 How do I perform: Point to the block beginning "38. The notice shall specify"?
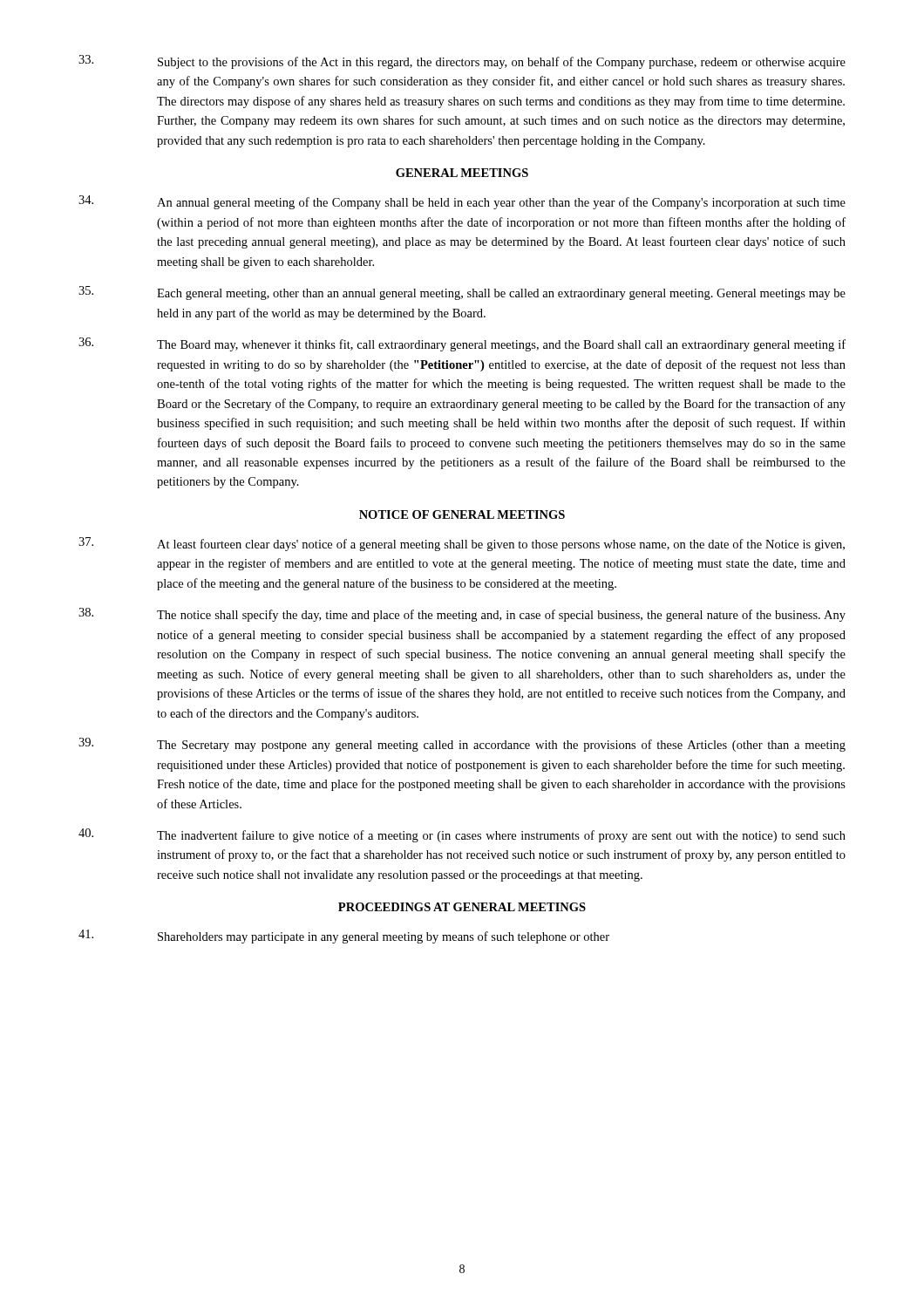coord(462,664)
